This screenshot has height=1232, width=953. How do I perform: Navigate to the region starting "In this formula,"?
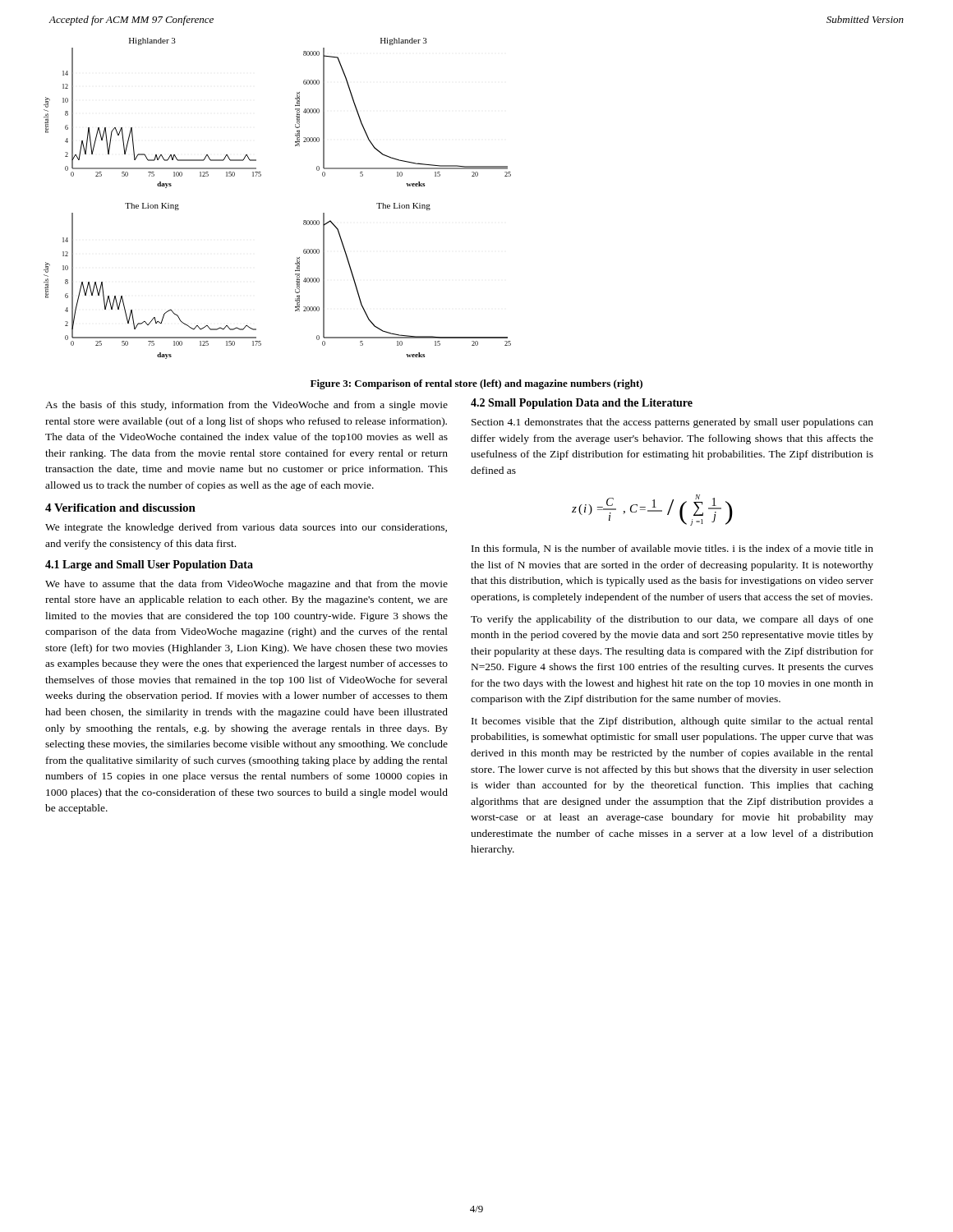coord(672,699)
